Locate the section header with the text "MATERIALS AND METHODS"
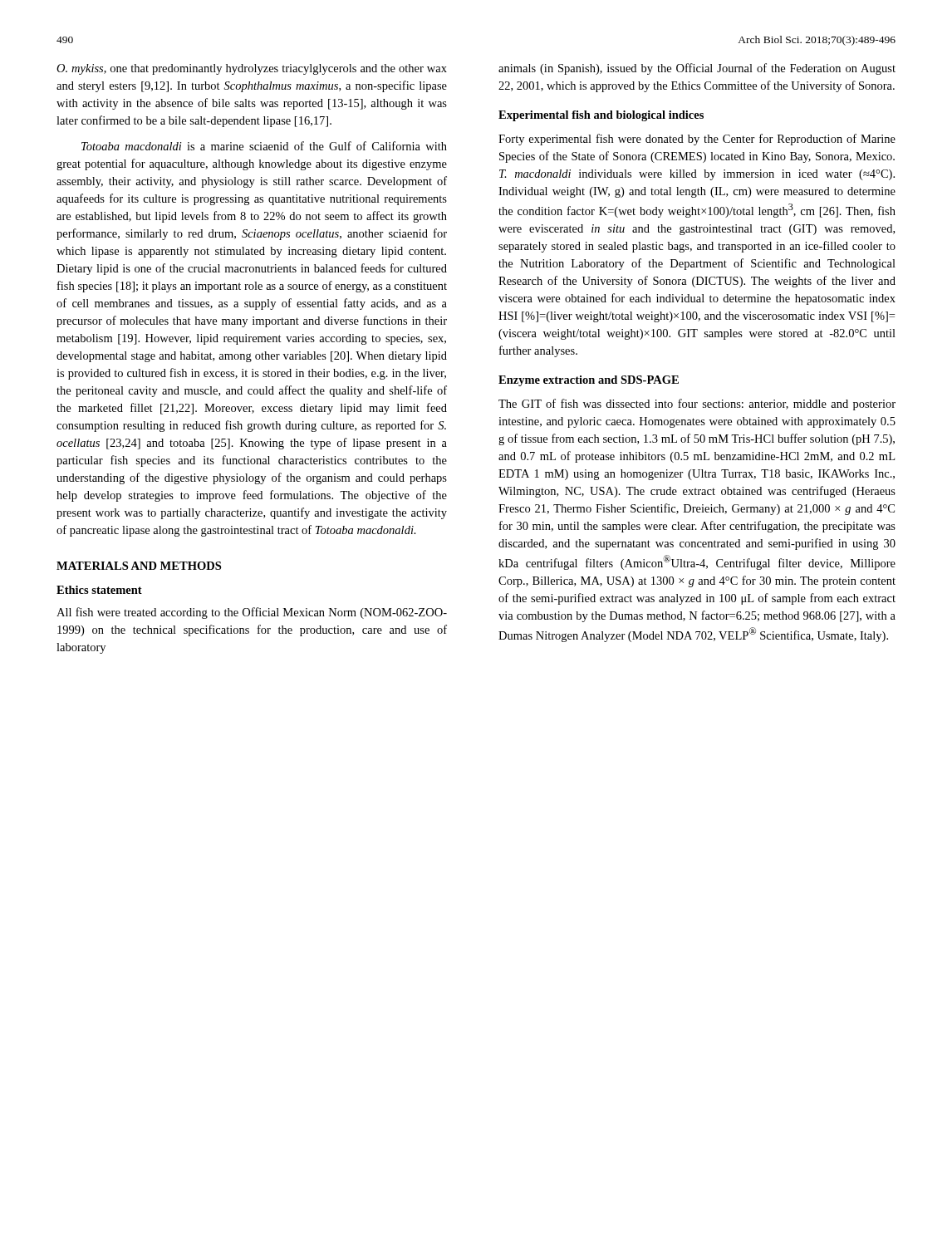This screenshot has height=1246, width=952. 139,566
